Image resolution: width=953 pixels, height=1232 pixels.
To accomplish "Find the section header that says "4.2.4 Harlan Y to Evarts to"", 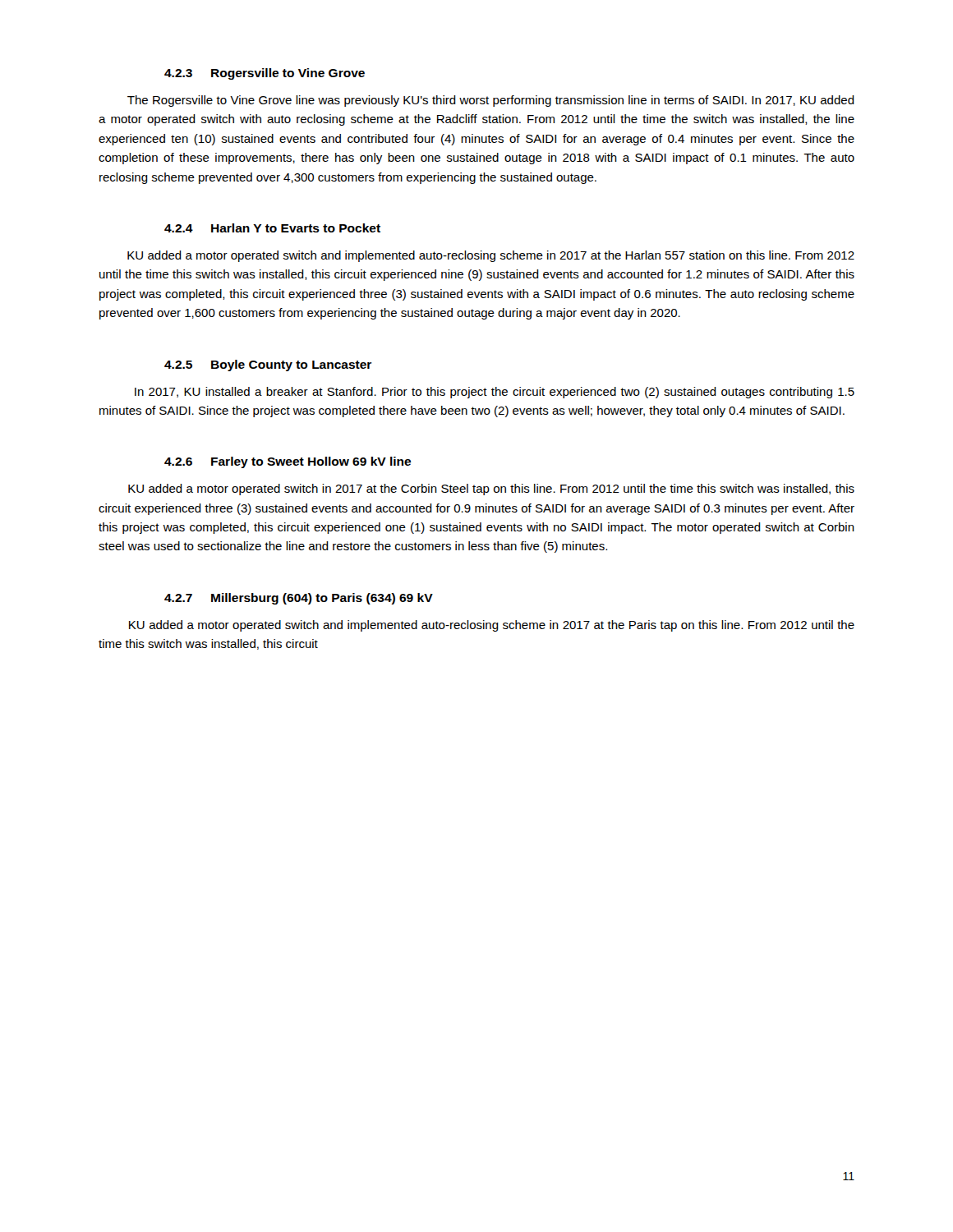I will click(x=272, y=228).
